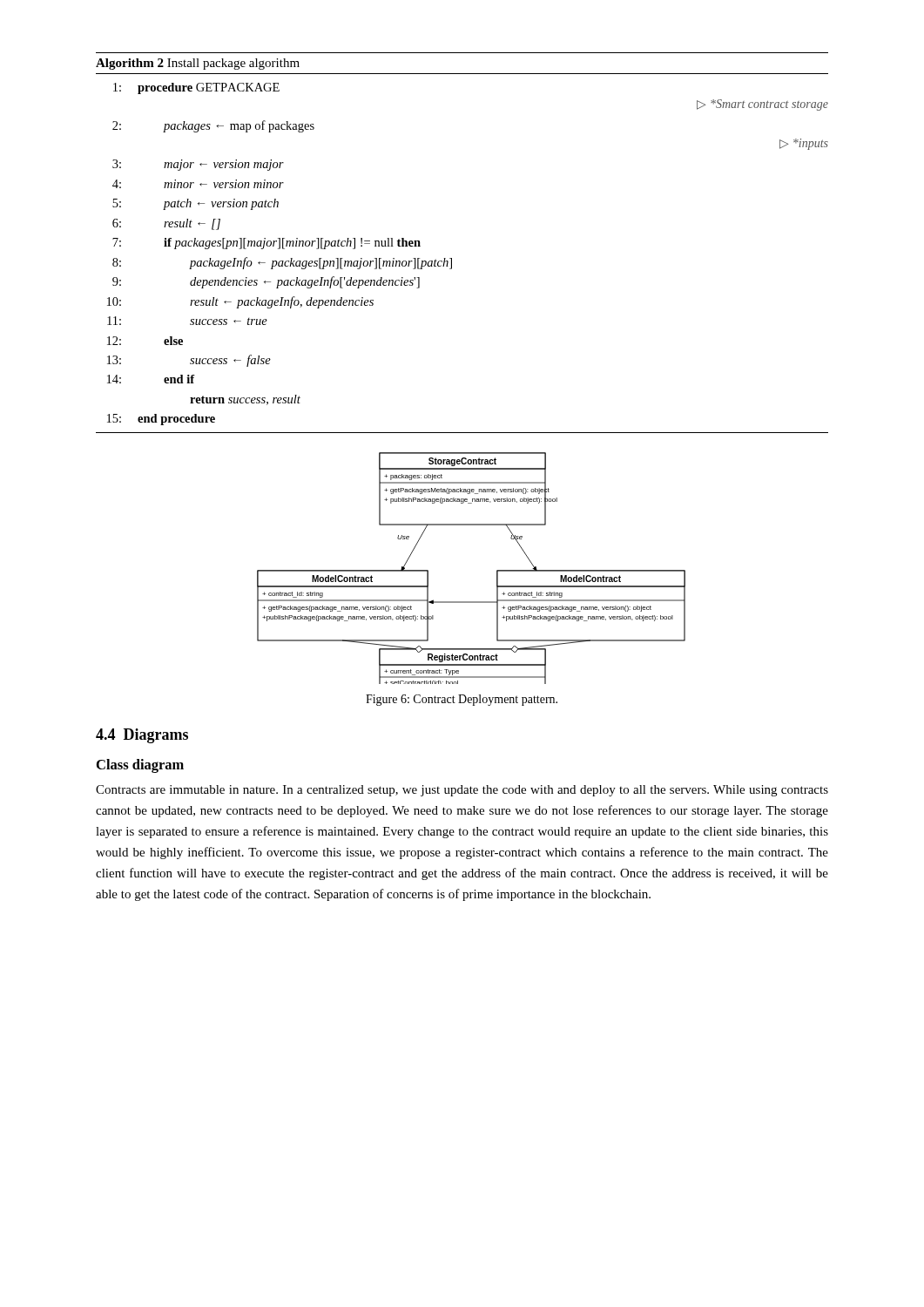Click on the text block starting "Algorithm 2 Install package algorithm 1:"

[x=198, y=64]
